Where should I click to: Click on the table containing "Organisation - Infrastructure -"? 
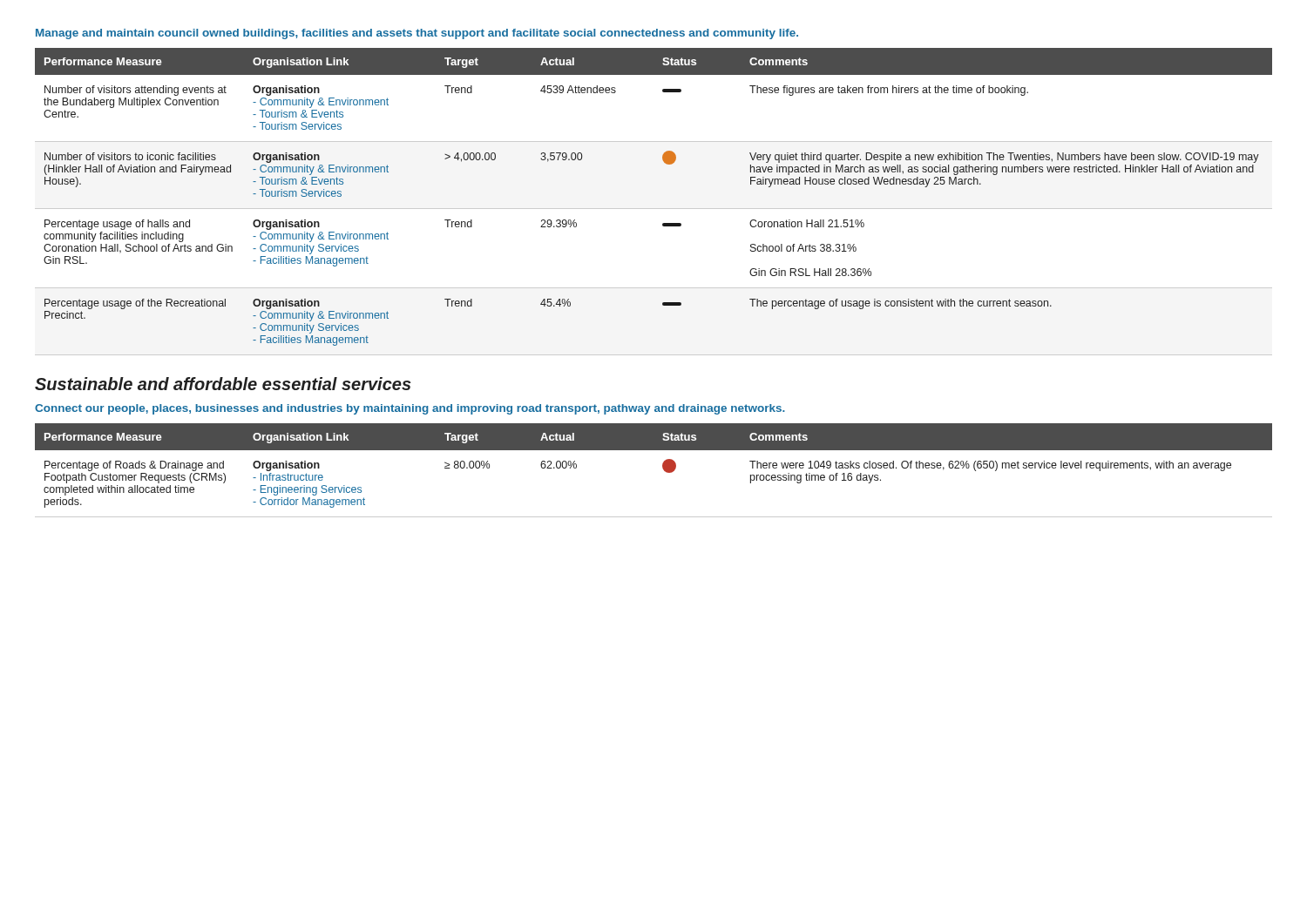[654, 470]
